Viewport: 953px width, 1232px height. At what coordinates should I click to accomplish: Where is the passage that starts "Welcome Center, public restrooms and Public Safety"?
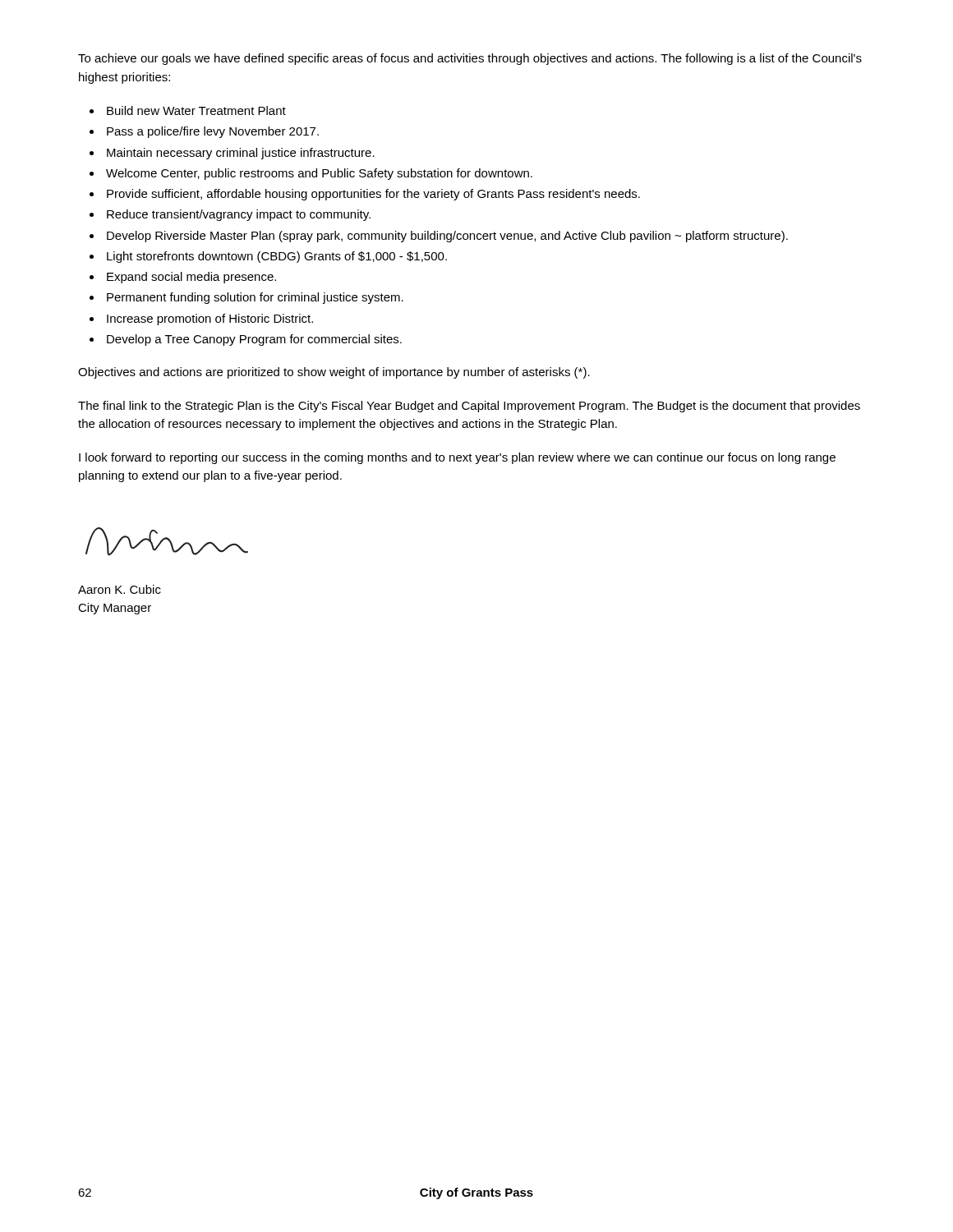[x=320, y=173]
